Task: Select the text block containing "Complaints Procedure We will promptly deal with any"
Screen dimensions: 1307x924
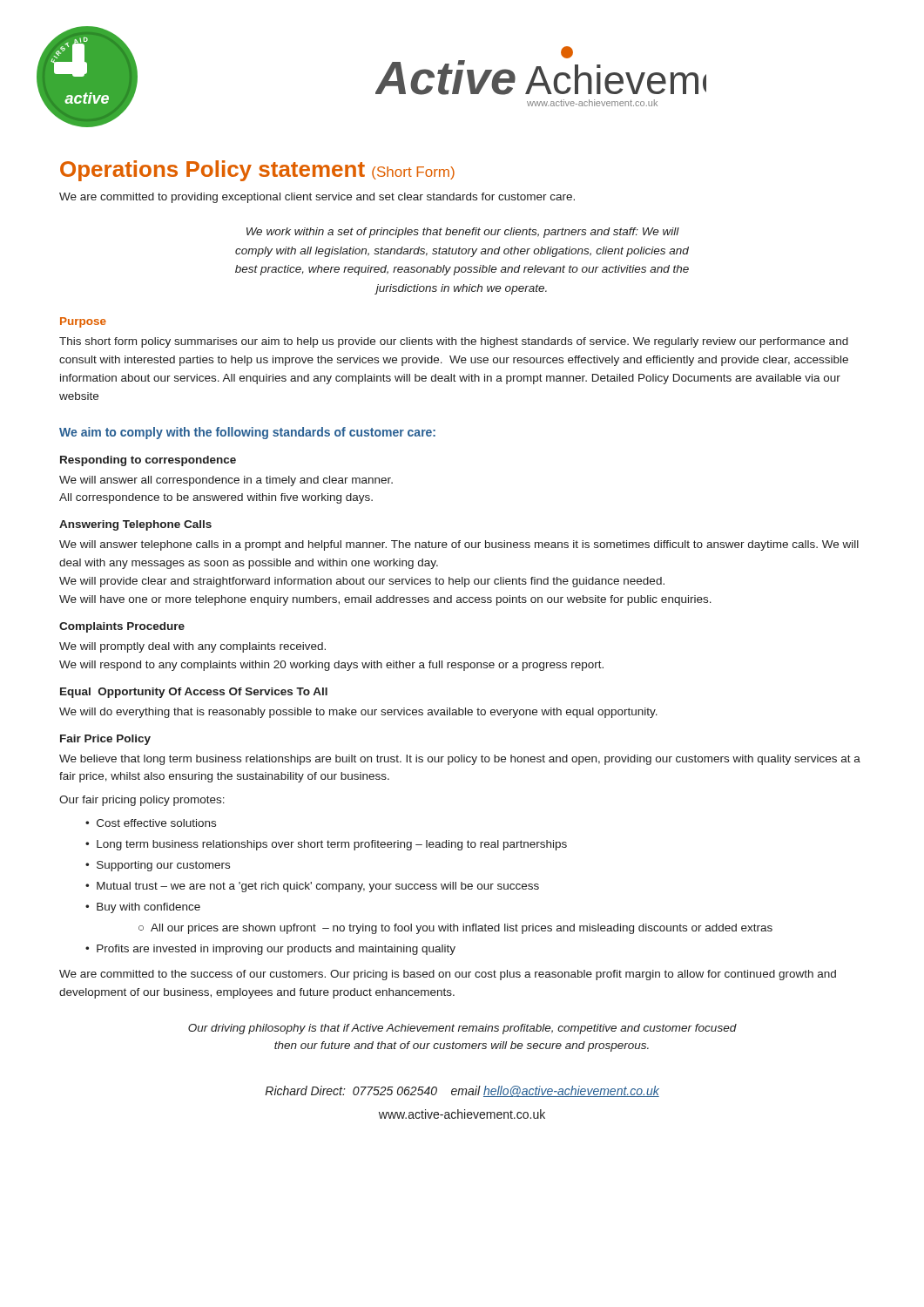Action: click(122, 627)
